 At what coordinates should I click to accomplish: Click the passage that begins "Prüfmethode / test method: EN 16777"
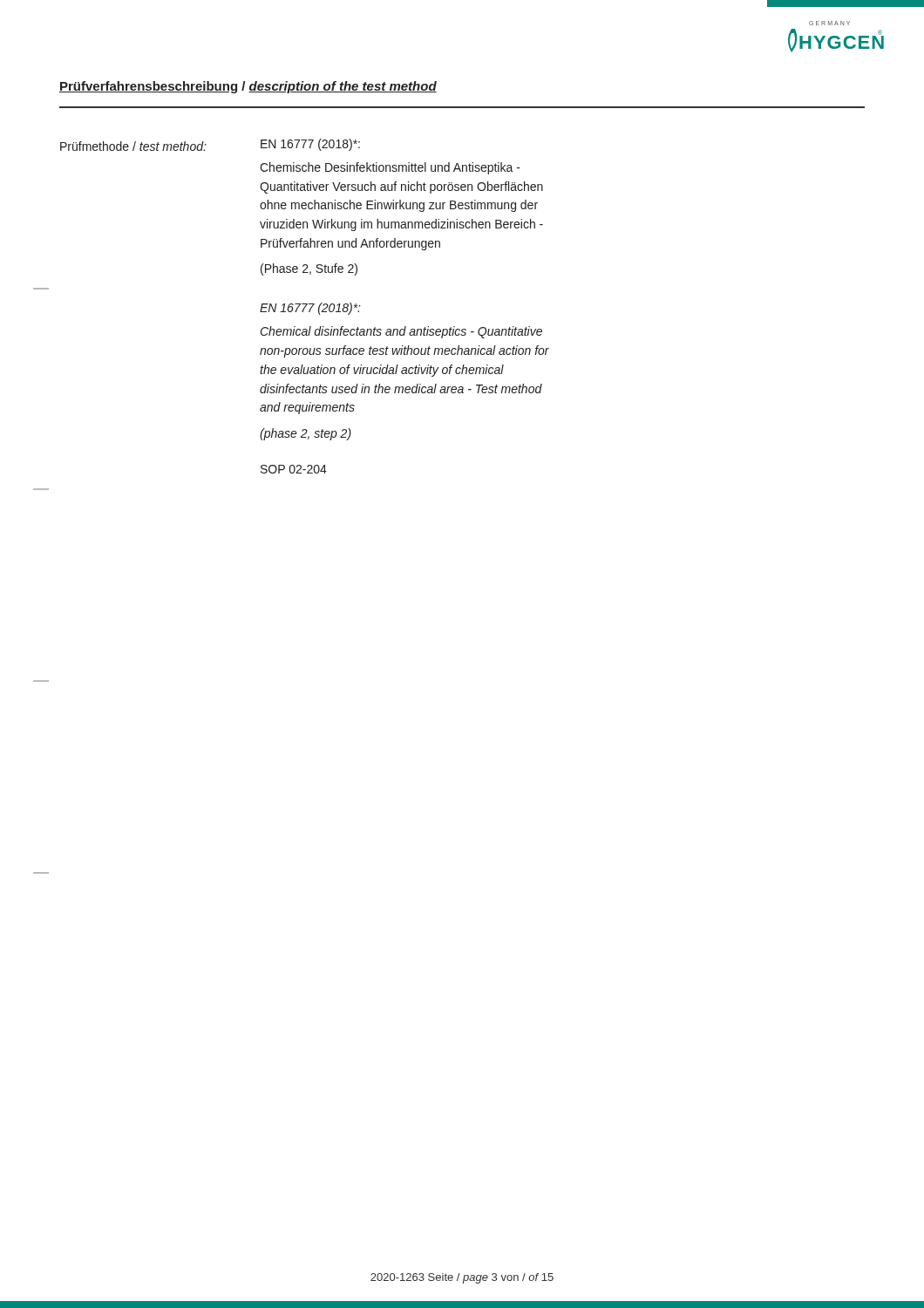[x=305, y=306]
